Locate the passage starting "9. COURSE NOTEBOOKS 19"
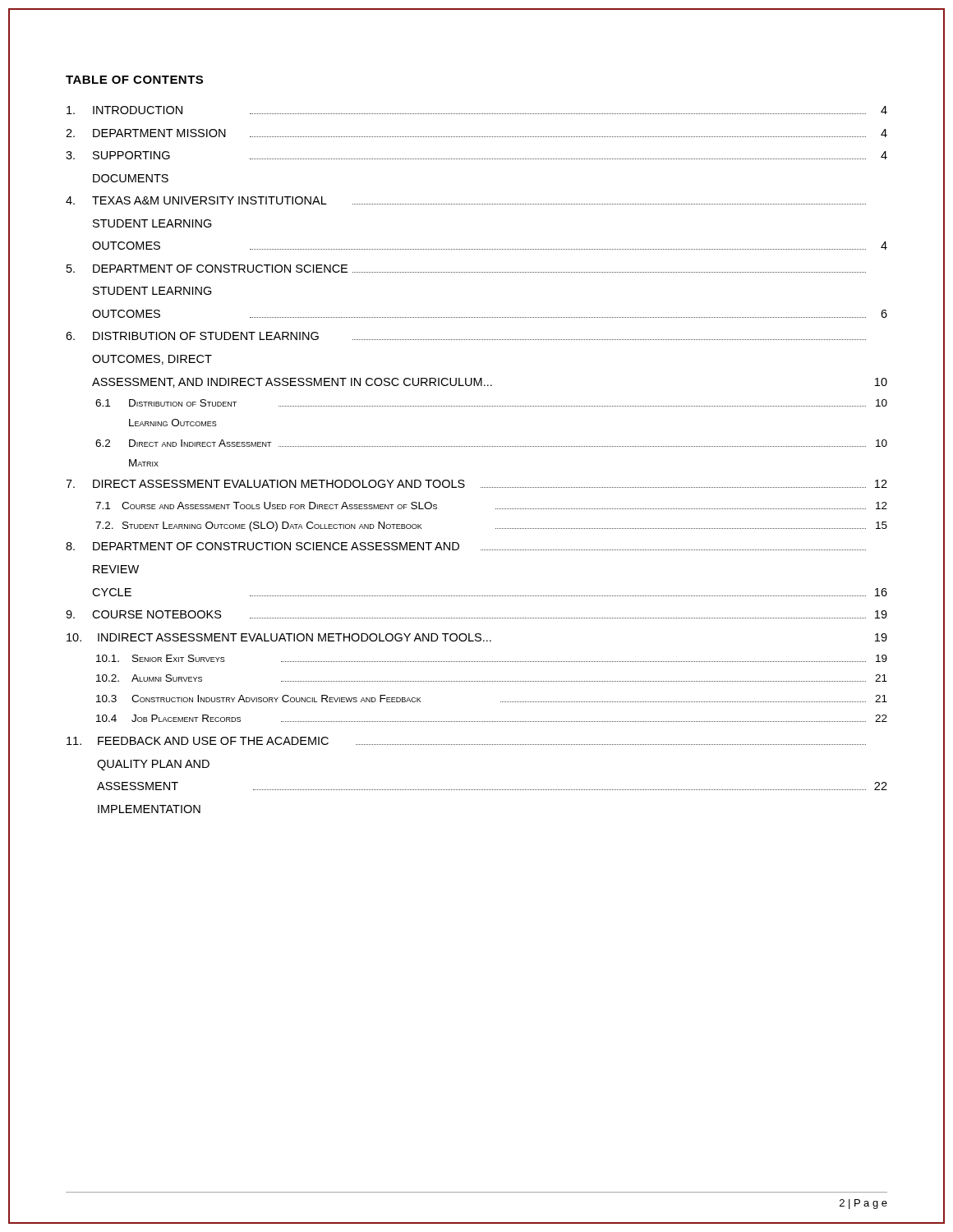Image resolution: width=953 pixels, height=1232 pixels. click(476, 615)
